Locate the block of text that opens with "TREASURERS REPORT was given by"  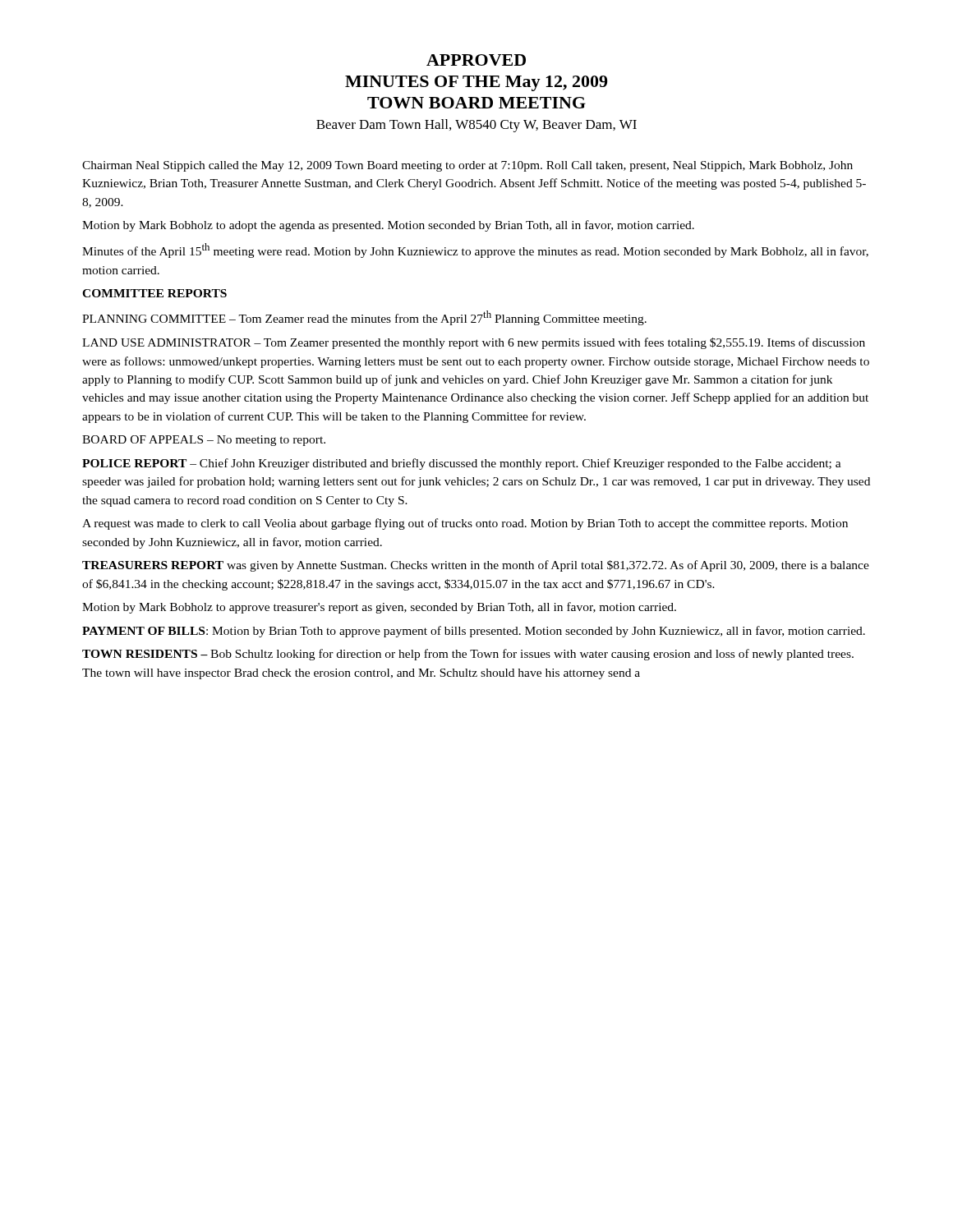pos(476,575)
